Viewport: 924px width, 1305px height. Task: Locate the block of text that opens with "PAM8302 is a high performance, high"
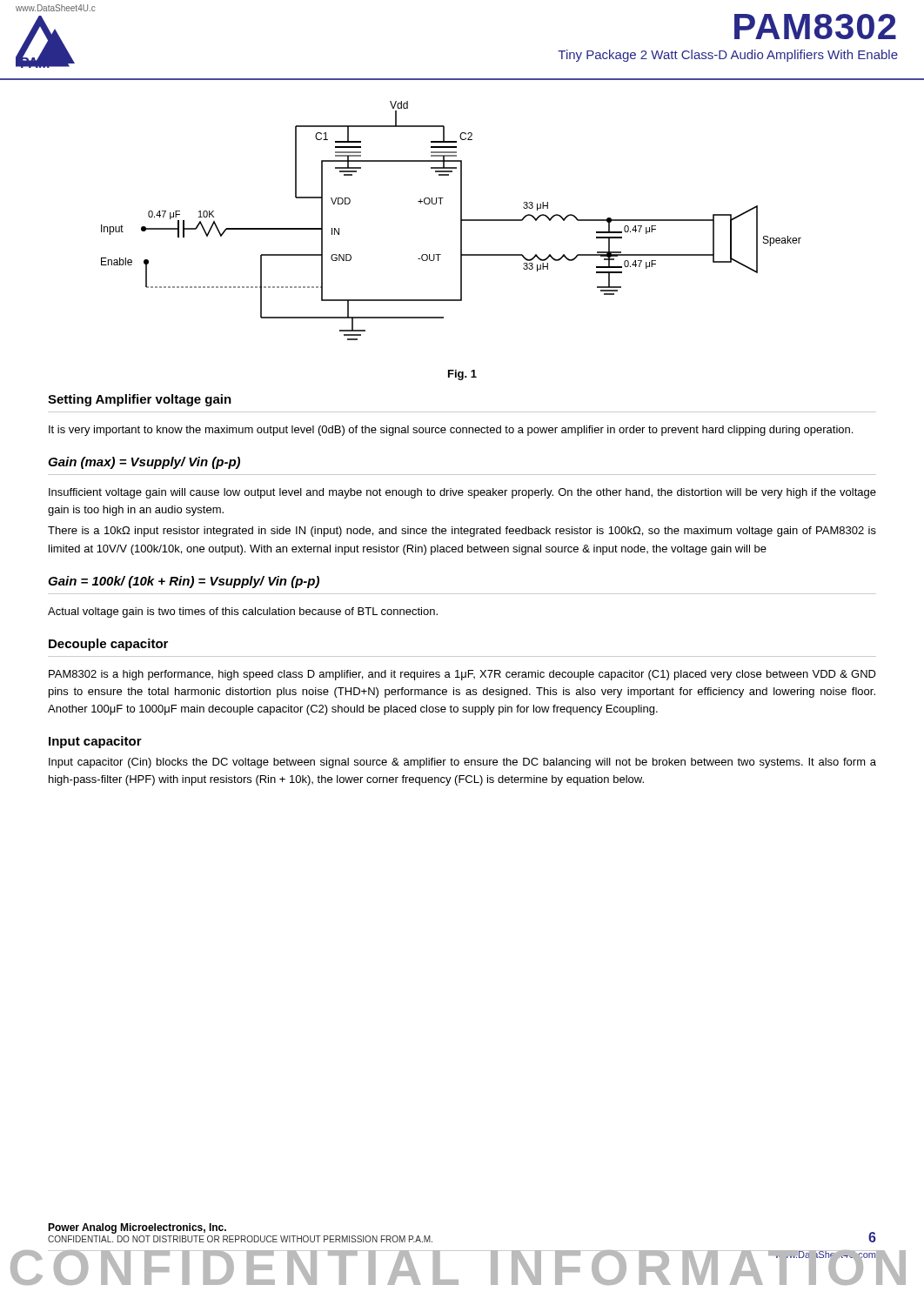tap(462, 691)
